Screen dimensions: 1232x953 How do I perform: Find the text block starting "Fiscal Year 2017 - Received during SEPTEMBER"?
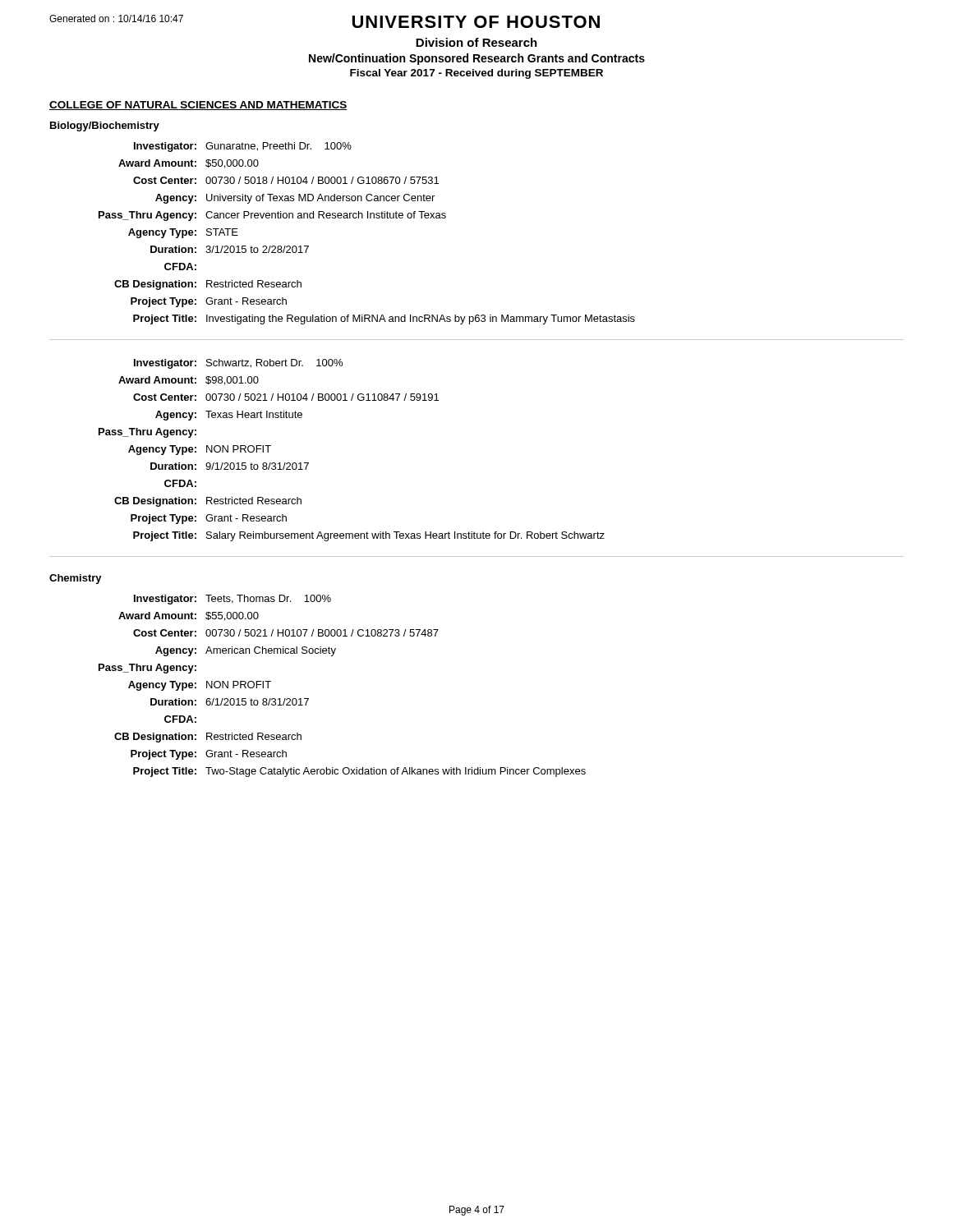pos(476,73)
